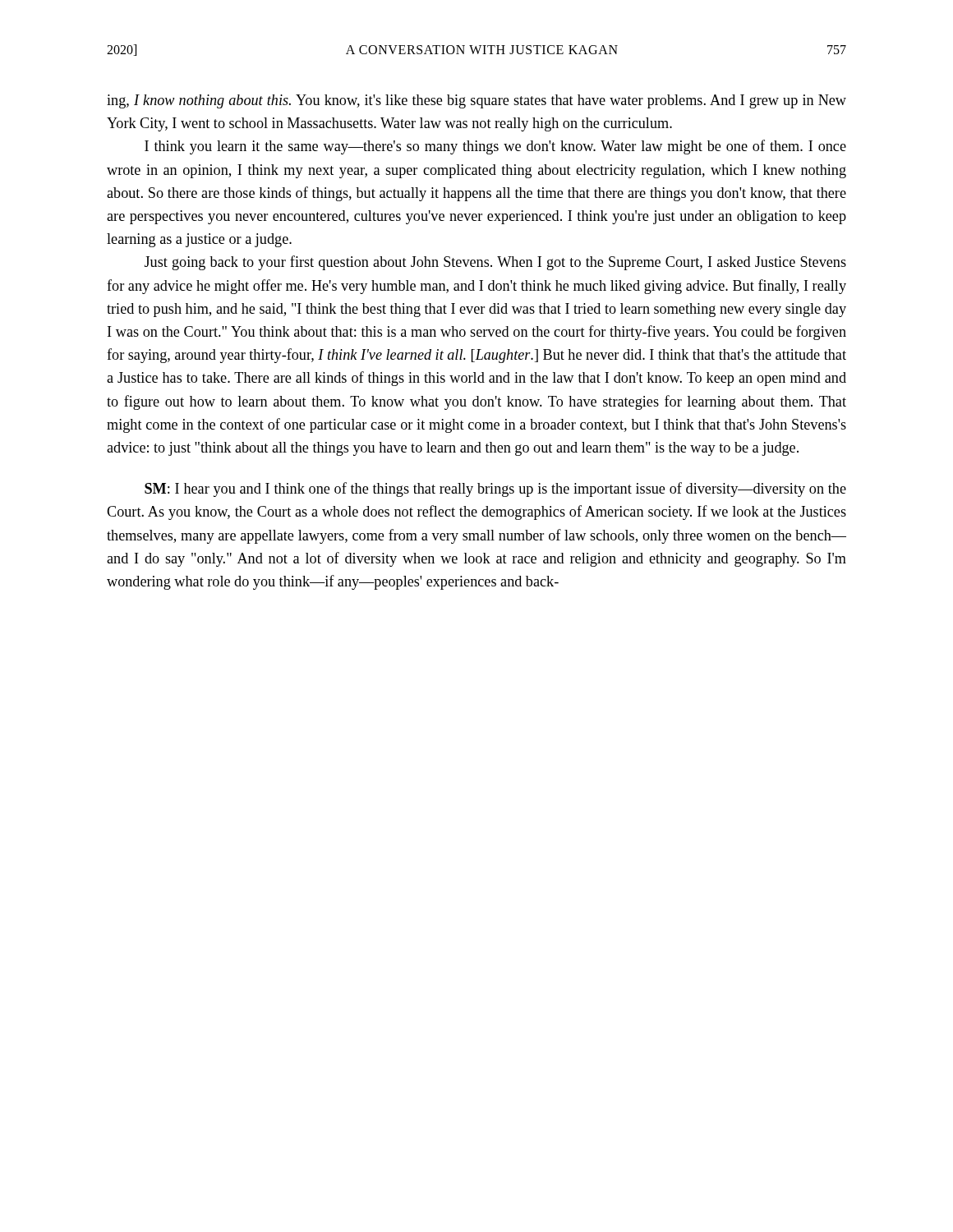Locate the text block starting "I think you learn it the same"
Viewport: 953px width, 1232px height.
coord(476,193)
